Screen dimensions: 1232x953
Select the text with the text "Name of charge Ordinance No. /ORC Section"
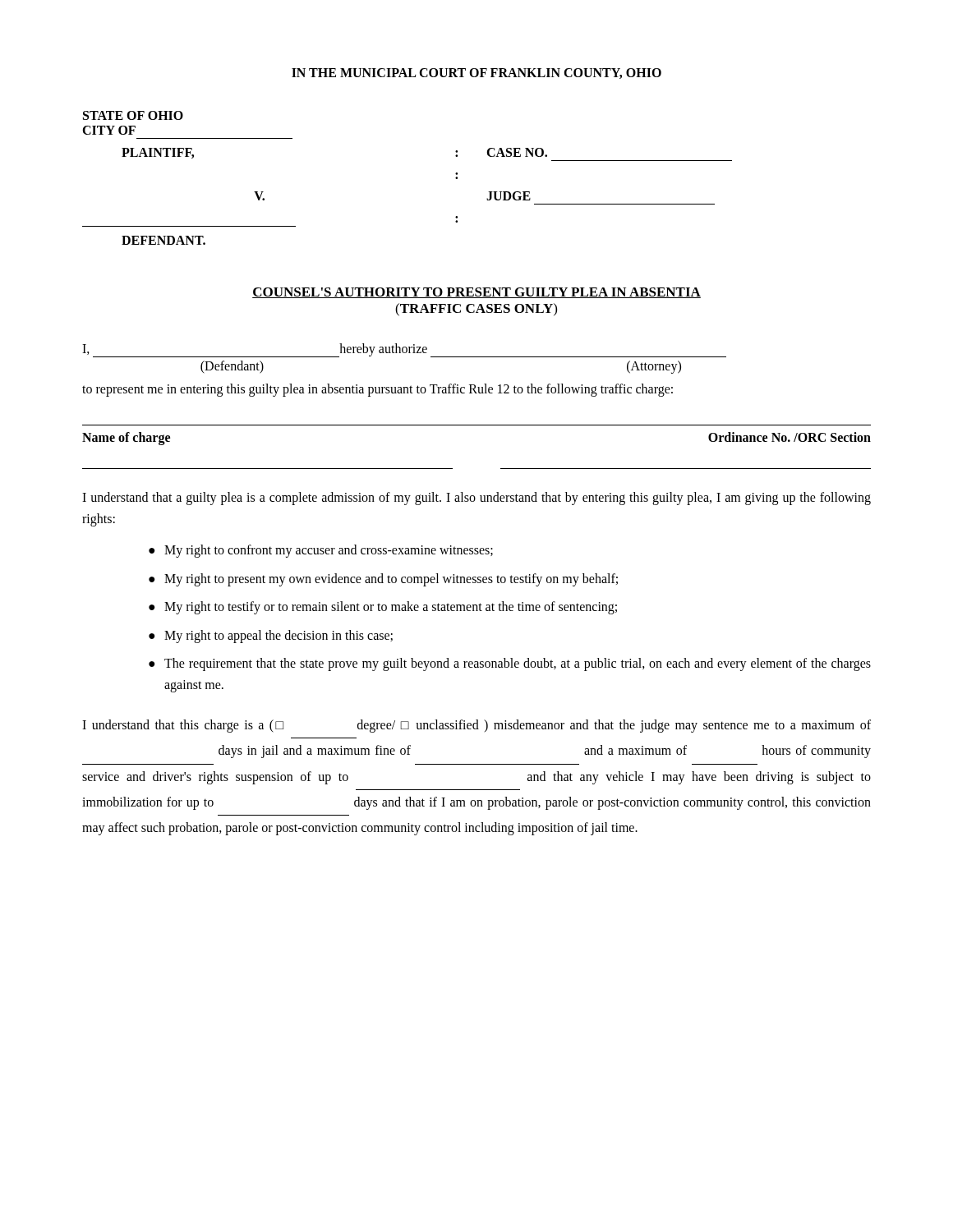(124, 438)
